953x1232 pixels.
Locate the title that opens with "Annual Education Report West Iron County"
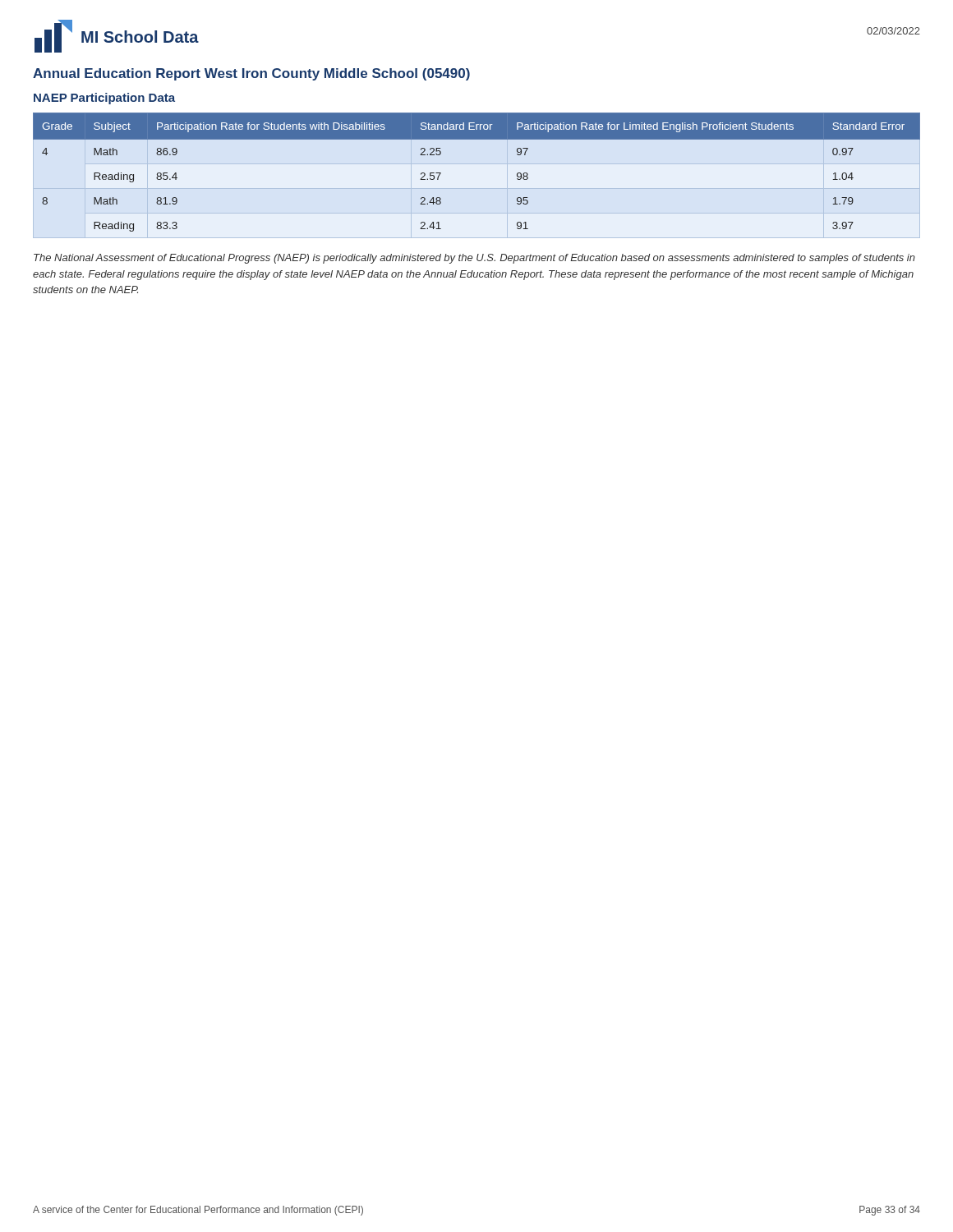click(x=252, y=73)
